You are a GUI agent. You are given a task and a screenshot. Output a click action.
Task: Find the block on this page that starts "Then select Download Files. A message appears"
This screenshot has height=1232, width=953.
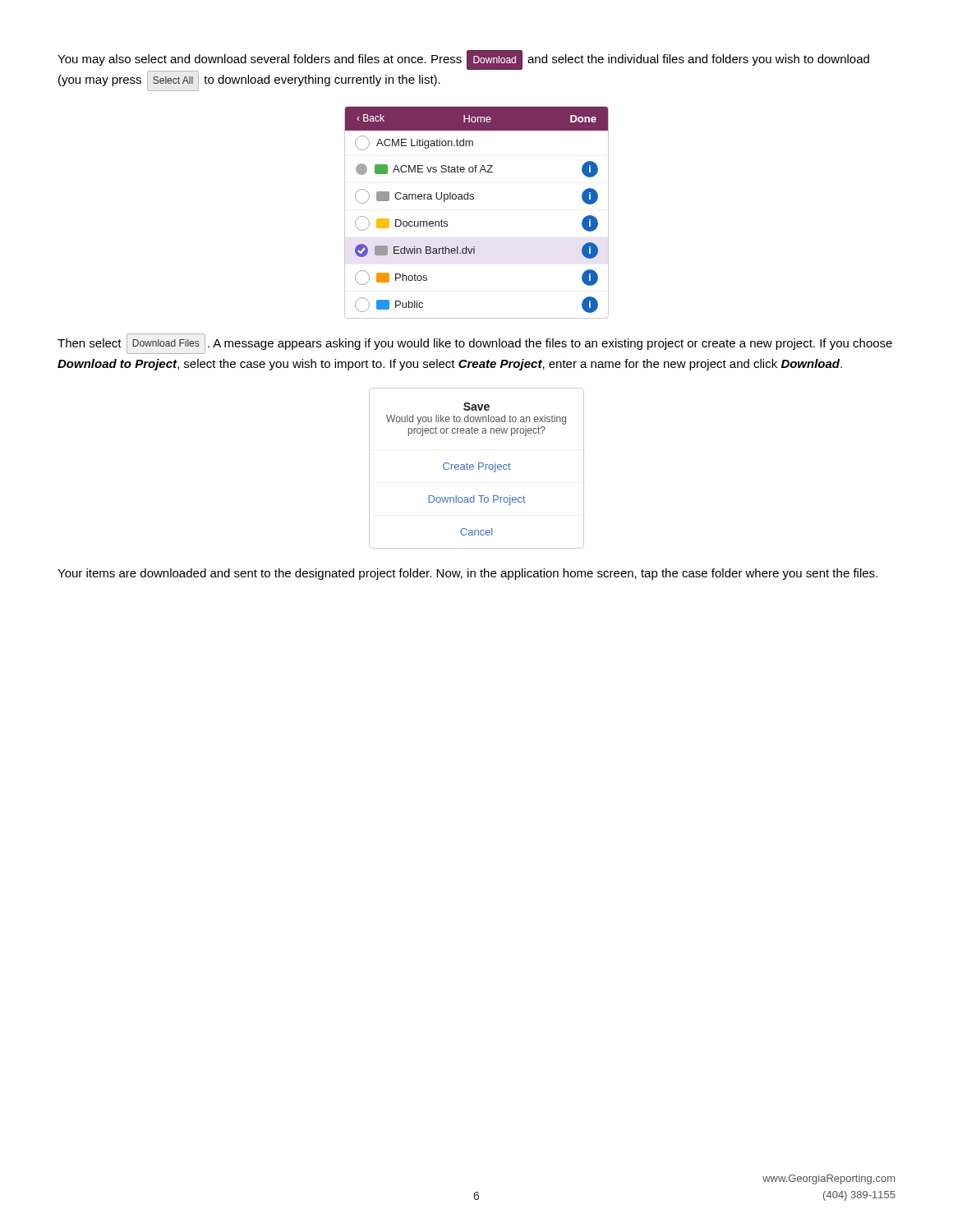[475, 352]
